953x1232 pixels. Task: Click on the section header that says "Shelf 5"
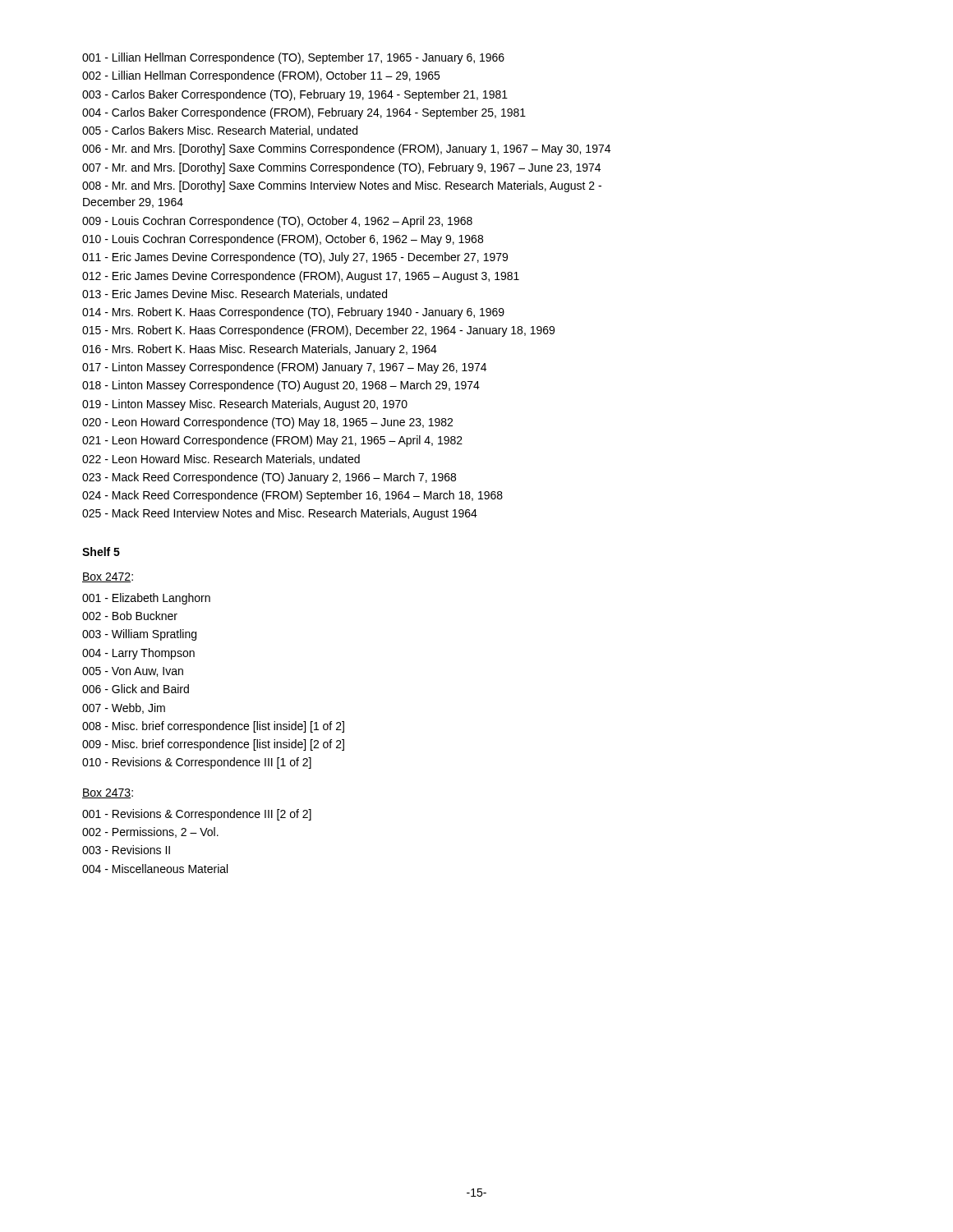[x=101, y=552]
